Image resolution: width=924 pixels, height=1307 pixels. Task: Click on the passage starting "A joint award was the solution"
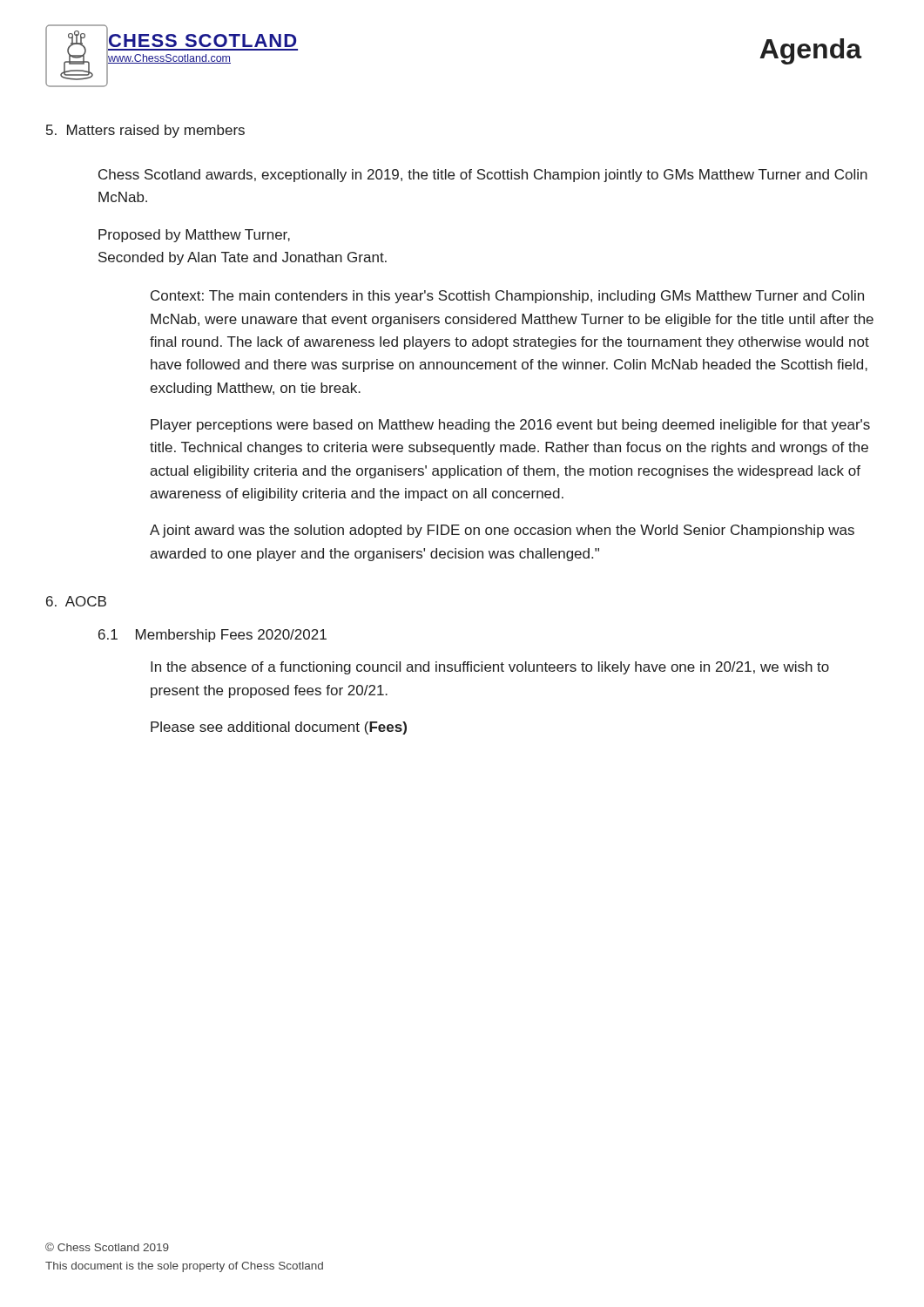[x=502, y=542]
